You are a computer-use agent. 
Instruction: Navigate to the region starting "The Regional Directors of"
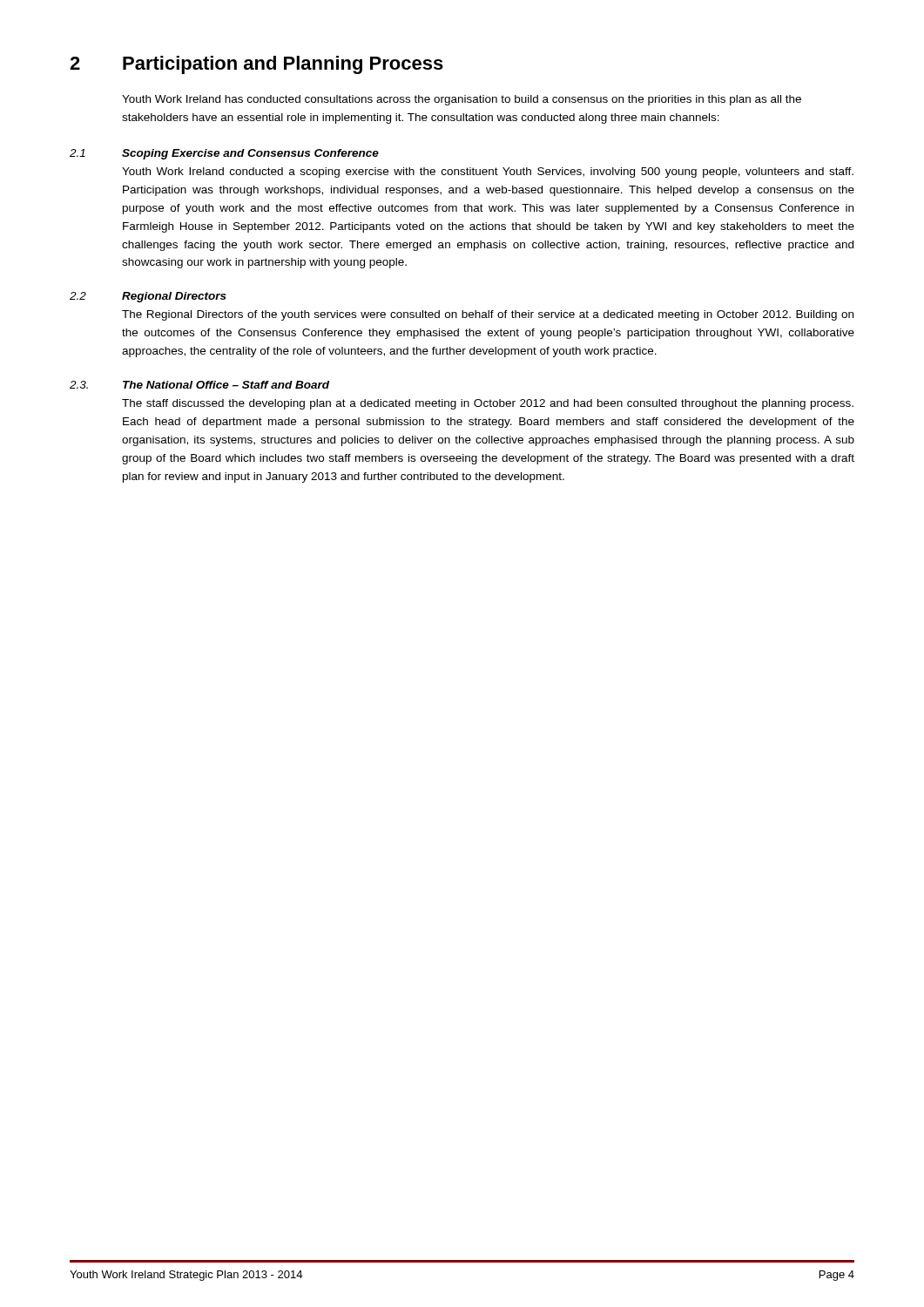(x=488, y=333)
